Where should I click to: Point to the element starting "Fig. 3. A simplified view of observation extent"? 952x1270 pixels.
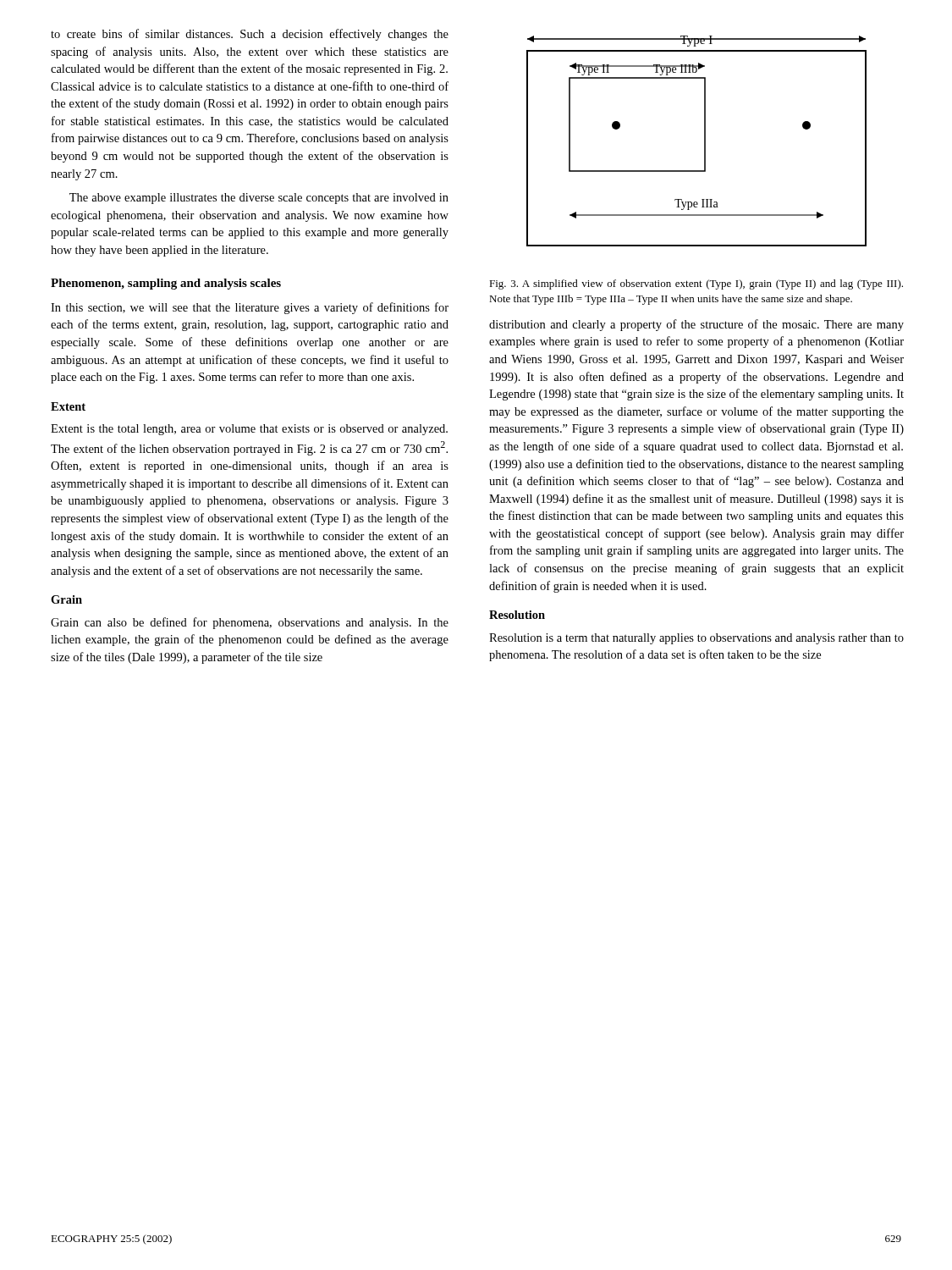[696, 291]
